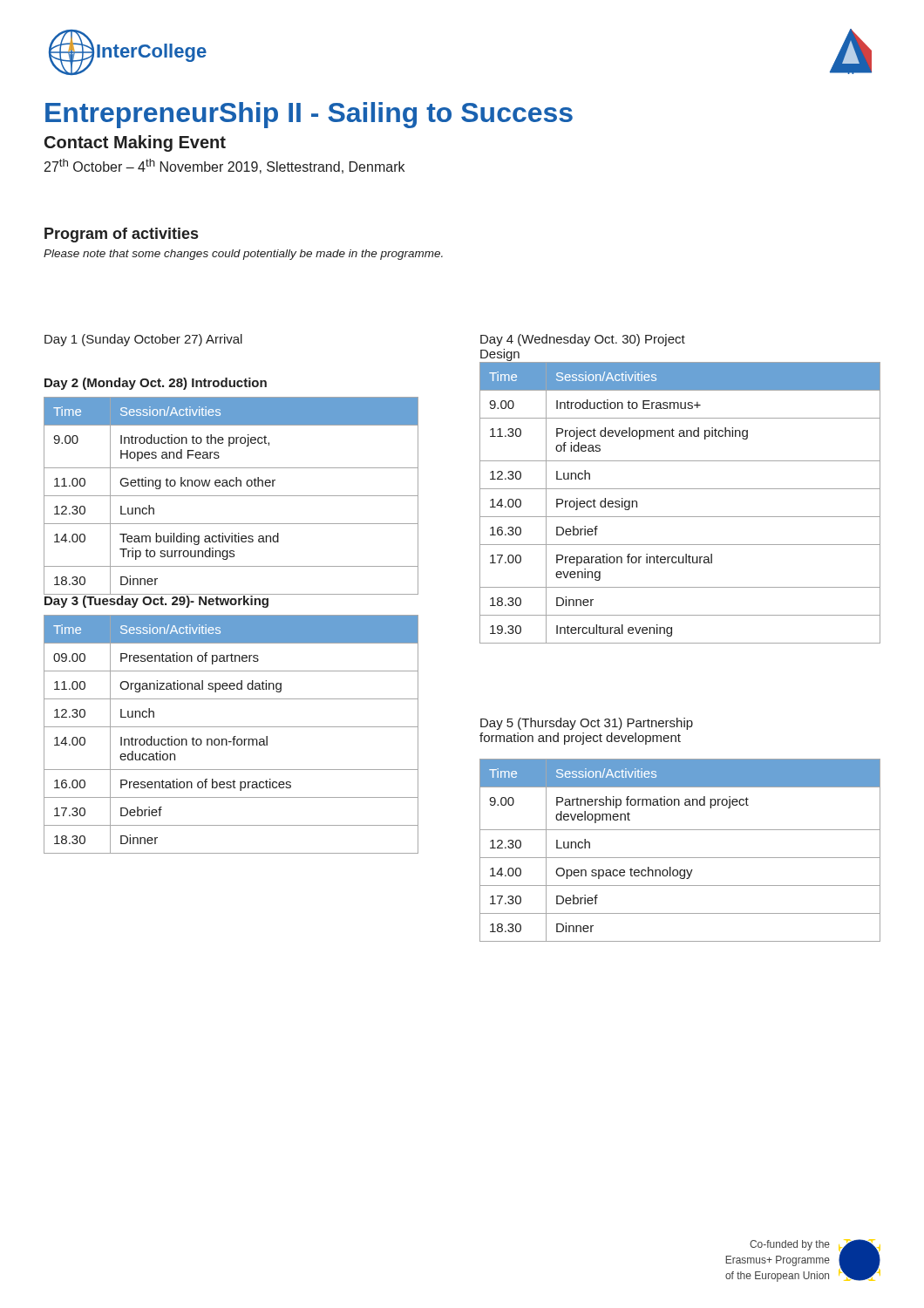Screen dimensions: 1308x924
Task: Locate the block of text that opens with "Day 3 (Tuesday"
Action: [x=156, y=600]
